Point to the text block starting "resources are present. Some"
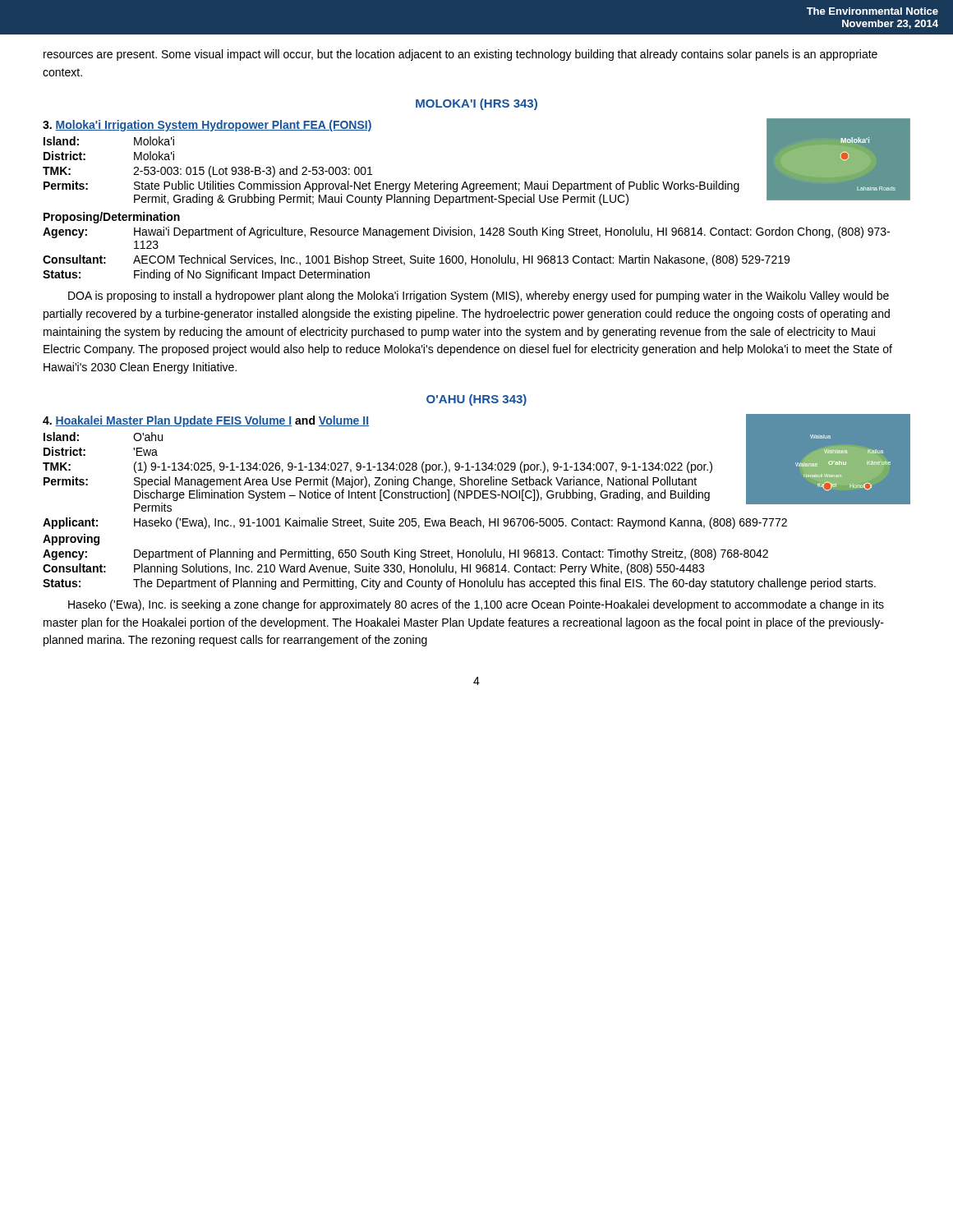This screenshot has height=1232, width=953. point(460,63)
